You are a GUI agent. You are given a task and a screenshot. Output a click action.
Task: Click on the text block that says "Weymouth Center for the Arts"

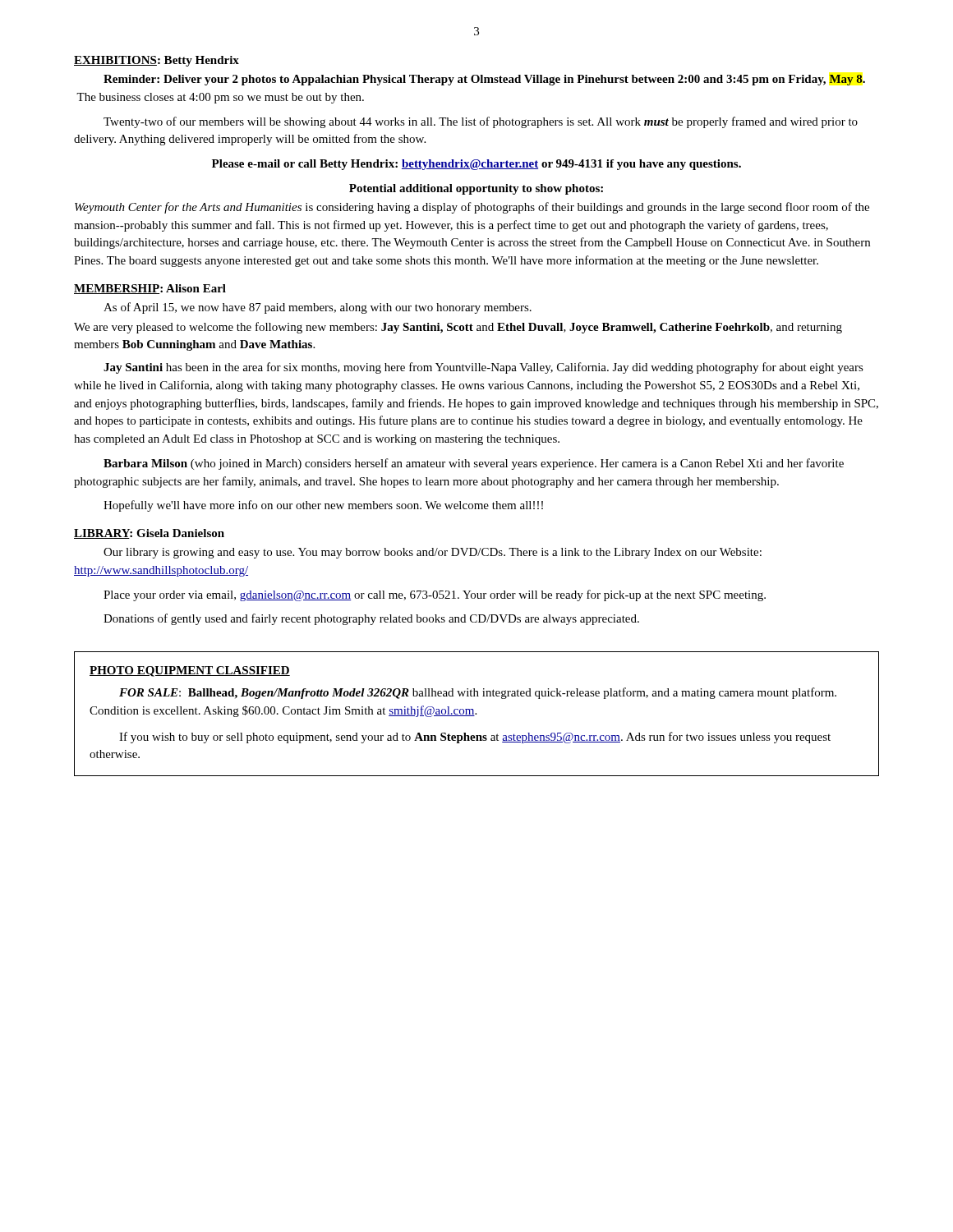[x=476, y=234]
